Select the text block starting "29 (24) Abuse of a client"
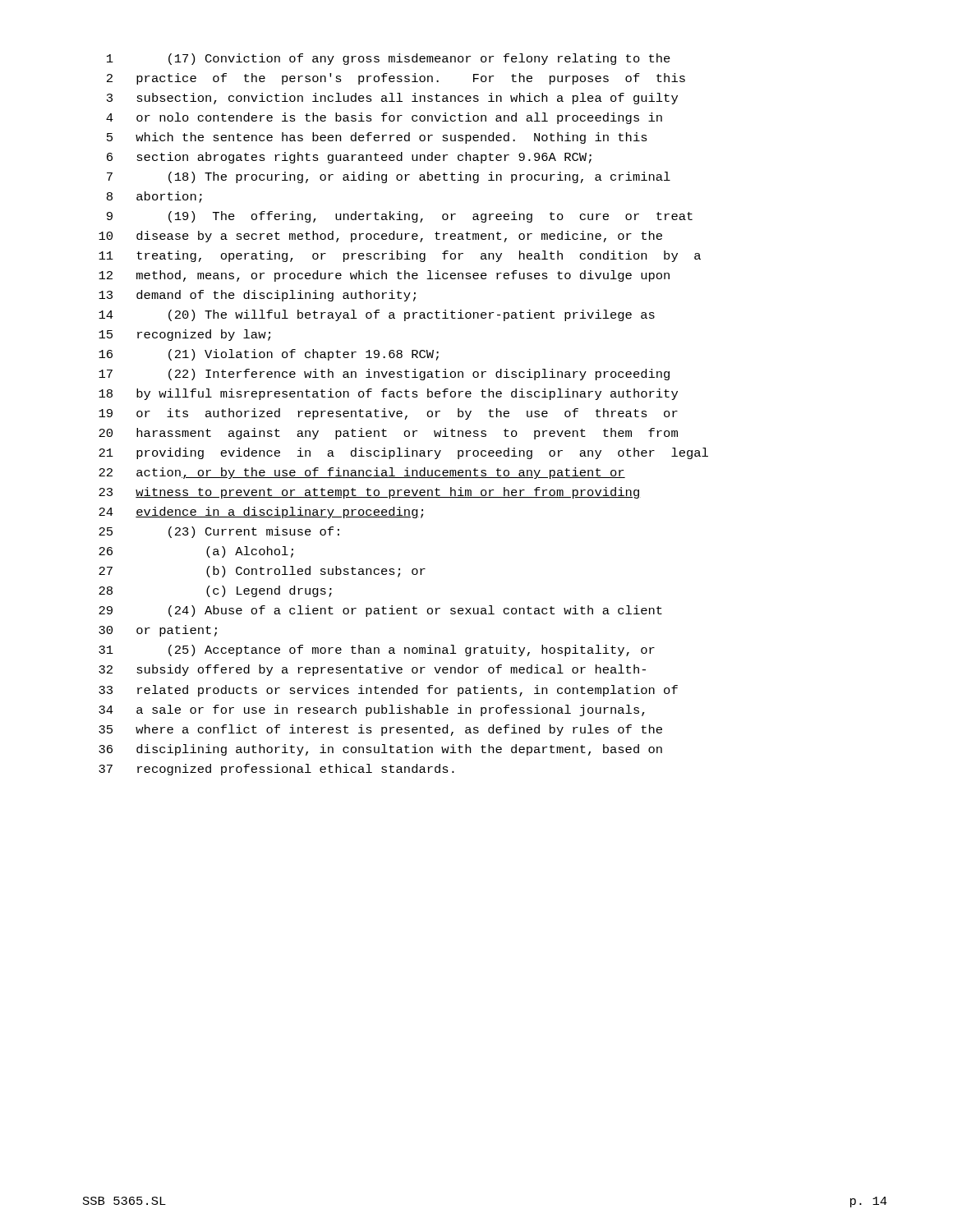The height and width of the screenshot is (1232, 953). pyautogui.click(x=485, y=621)
